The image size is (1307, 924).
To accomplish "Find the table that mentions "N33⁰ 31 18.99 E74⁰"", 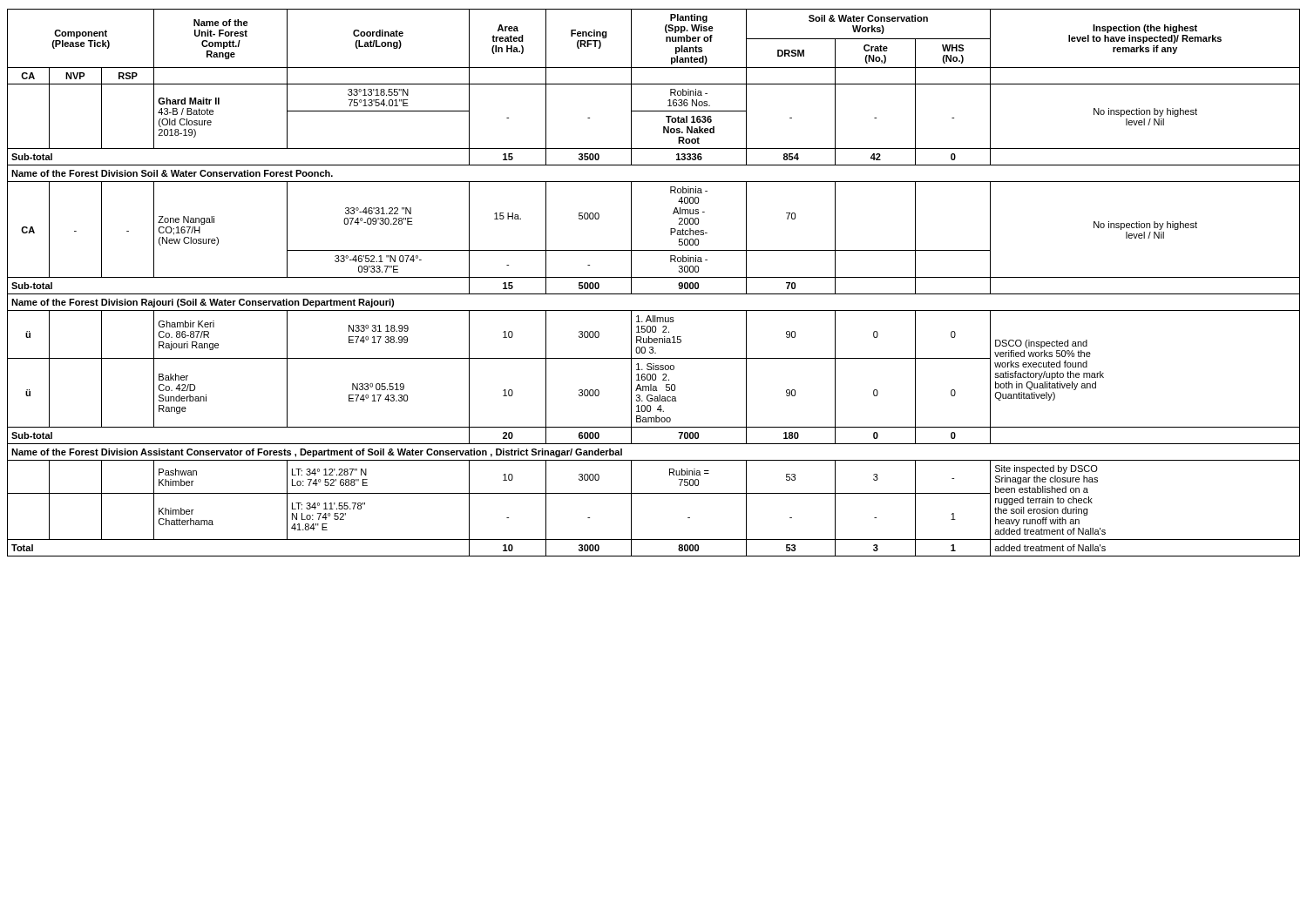I will pos(654,283).
